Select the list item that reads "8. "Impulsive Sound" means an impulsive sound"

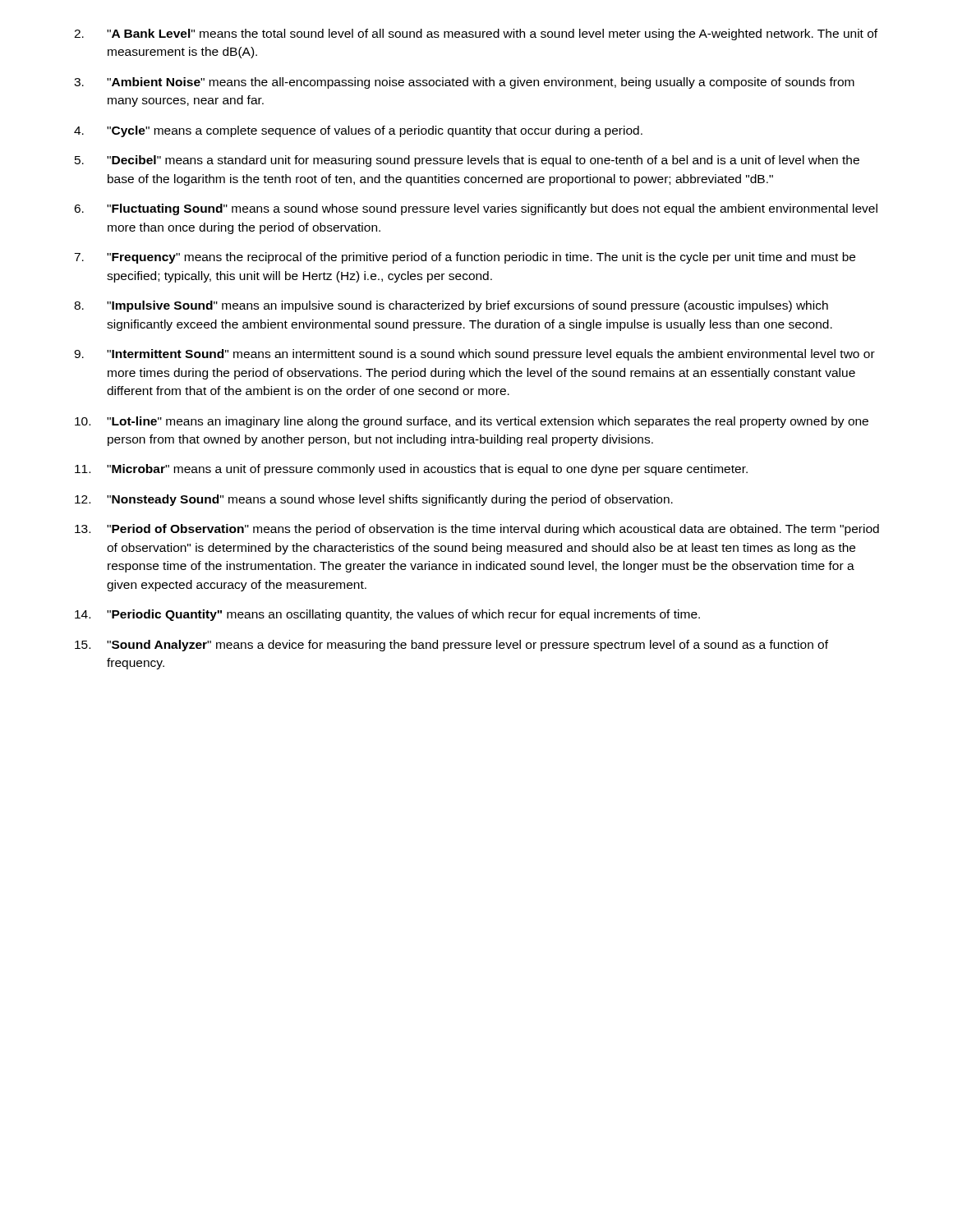tap(481, 315)
